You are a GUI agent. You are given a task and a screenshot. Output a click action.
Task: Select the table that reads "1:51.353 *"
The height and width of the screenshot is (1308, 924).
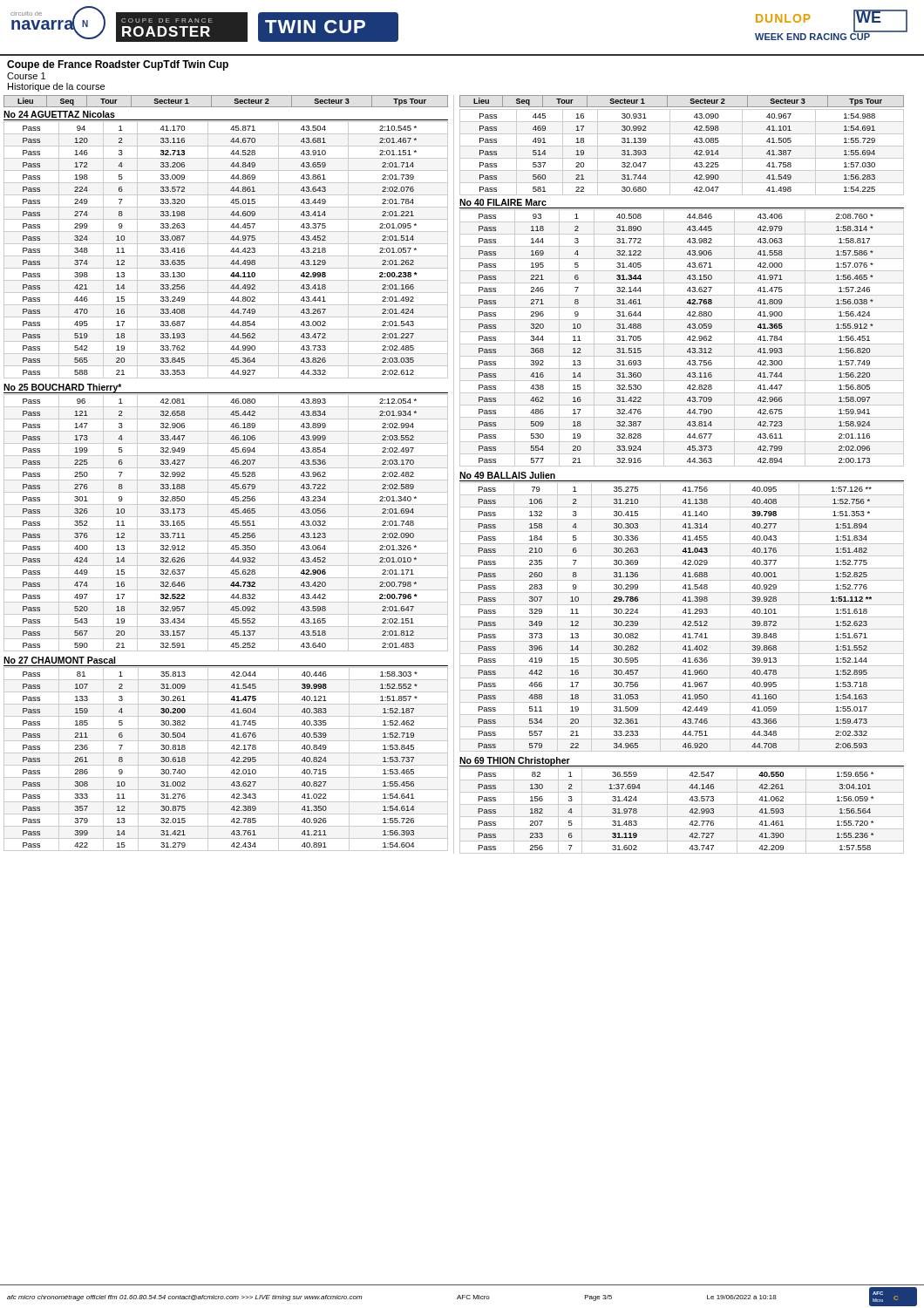(682, 617)
